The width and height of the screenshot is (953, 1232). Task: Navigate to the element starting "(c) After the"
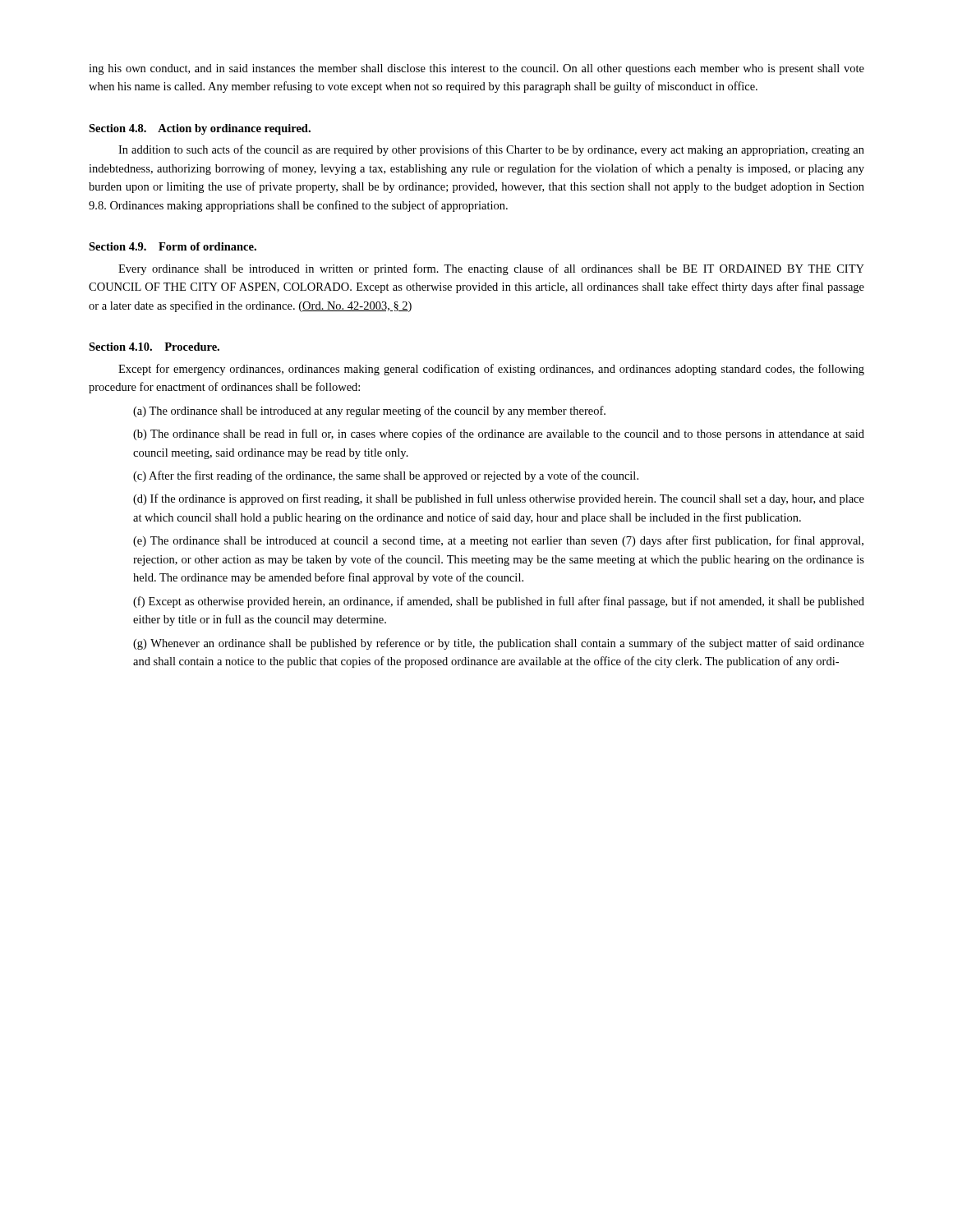tap(499, 476)
